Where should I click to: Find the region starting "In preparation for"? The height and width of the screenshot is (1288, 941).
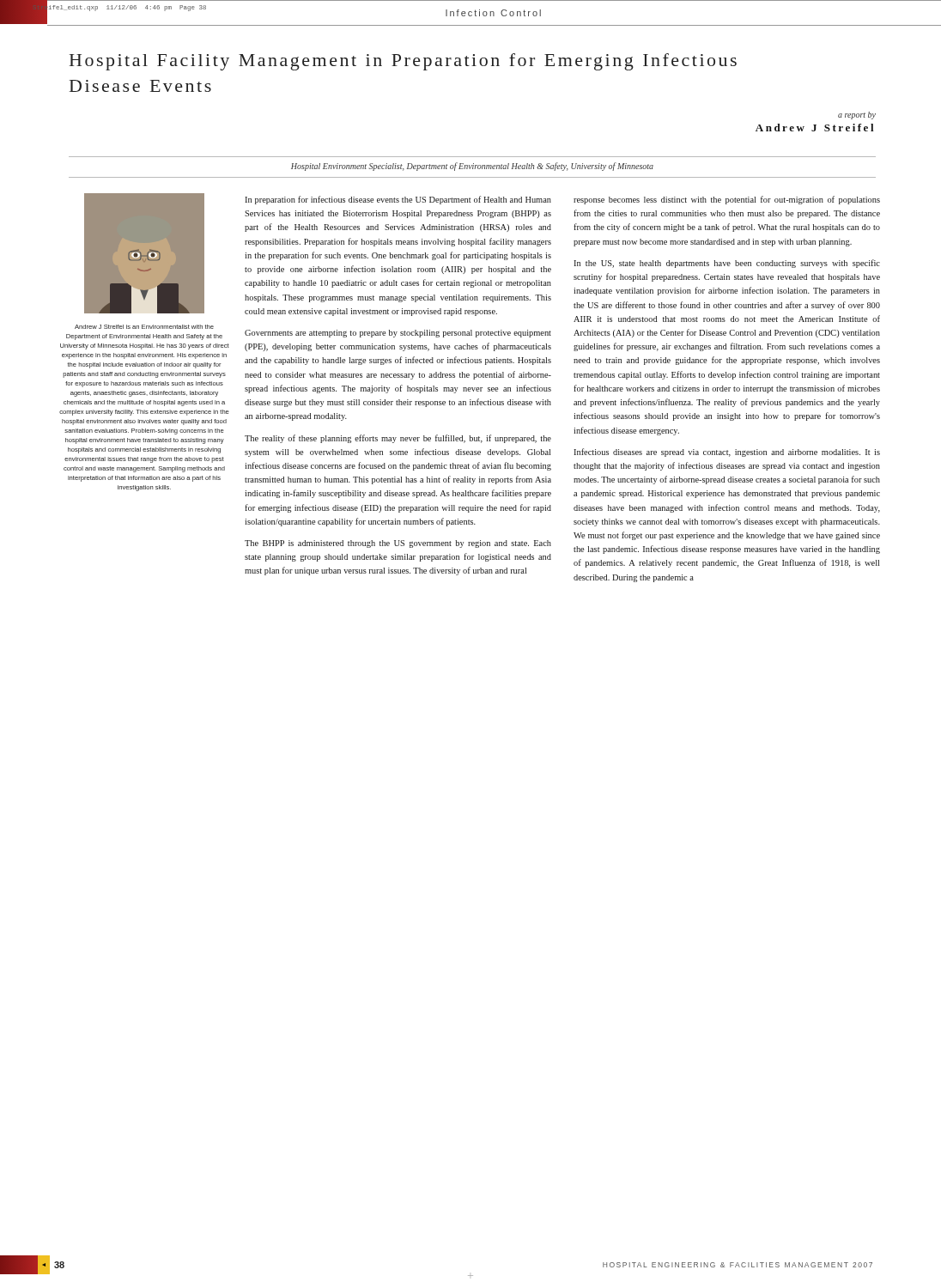click(x=398, y=386)
